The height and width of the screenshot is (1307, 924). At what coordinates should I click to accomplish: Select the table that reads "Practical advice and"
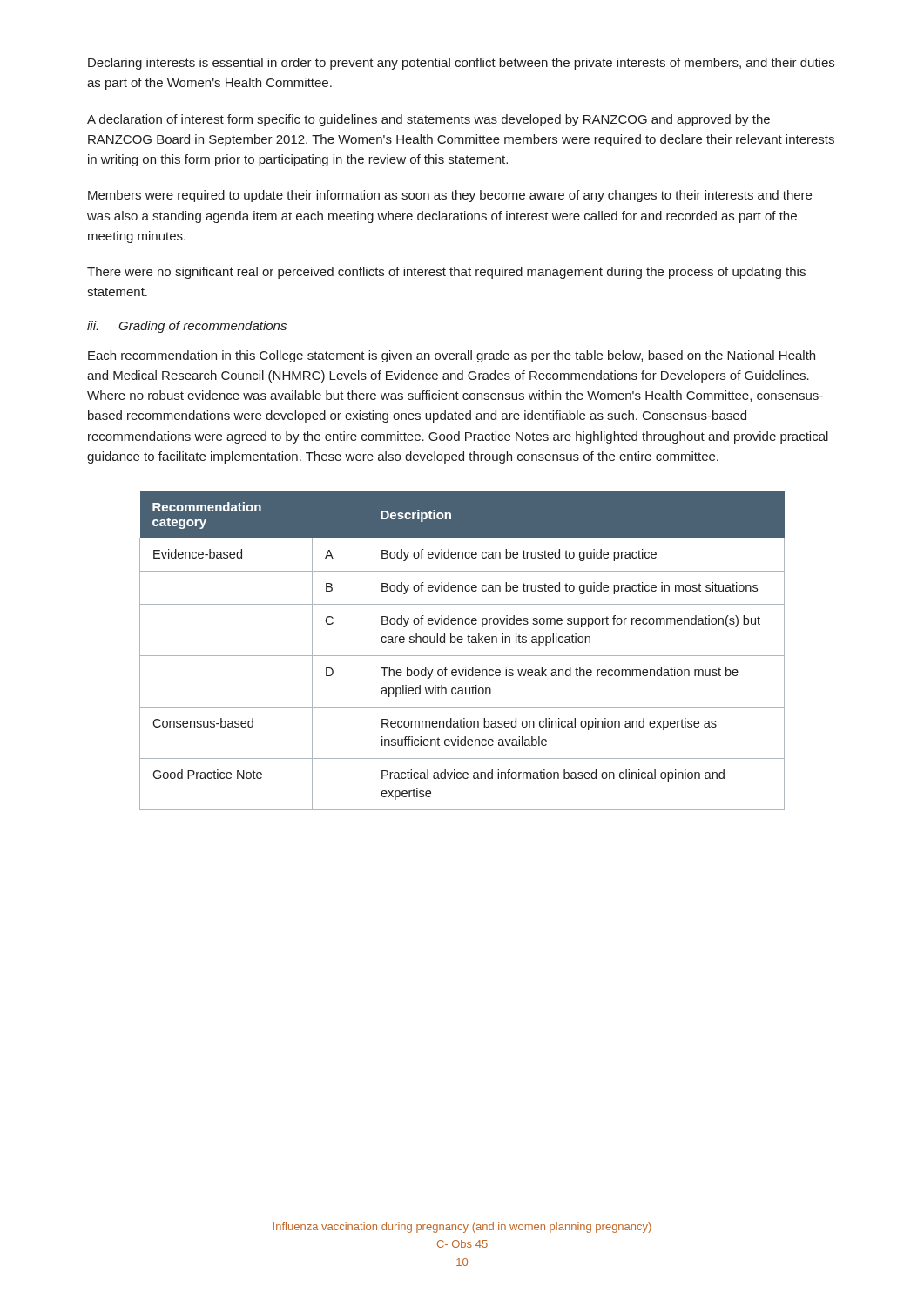pos(462,650)
